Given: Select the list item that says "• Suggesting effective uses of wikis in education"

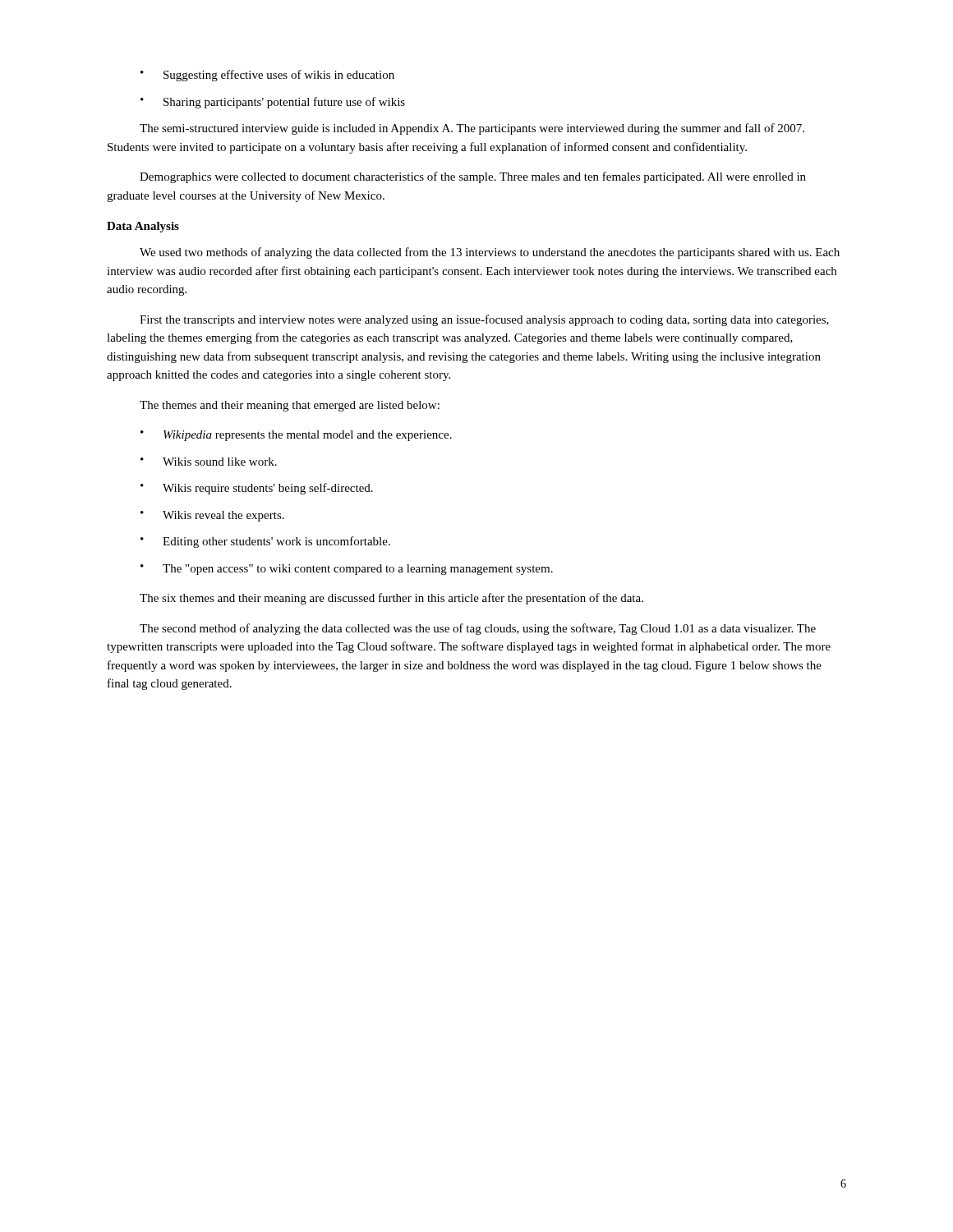Looking at the screenshot, I should coord(267,76).
